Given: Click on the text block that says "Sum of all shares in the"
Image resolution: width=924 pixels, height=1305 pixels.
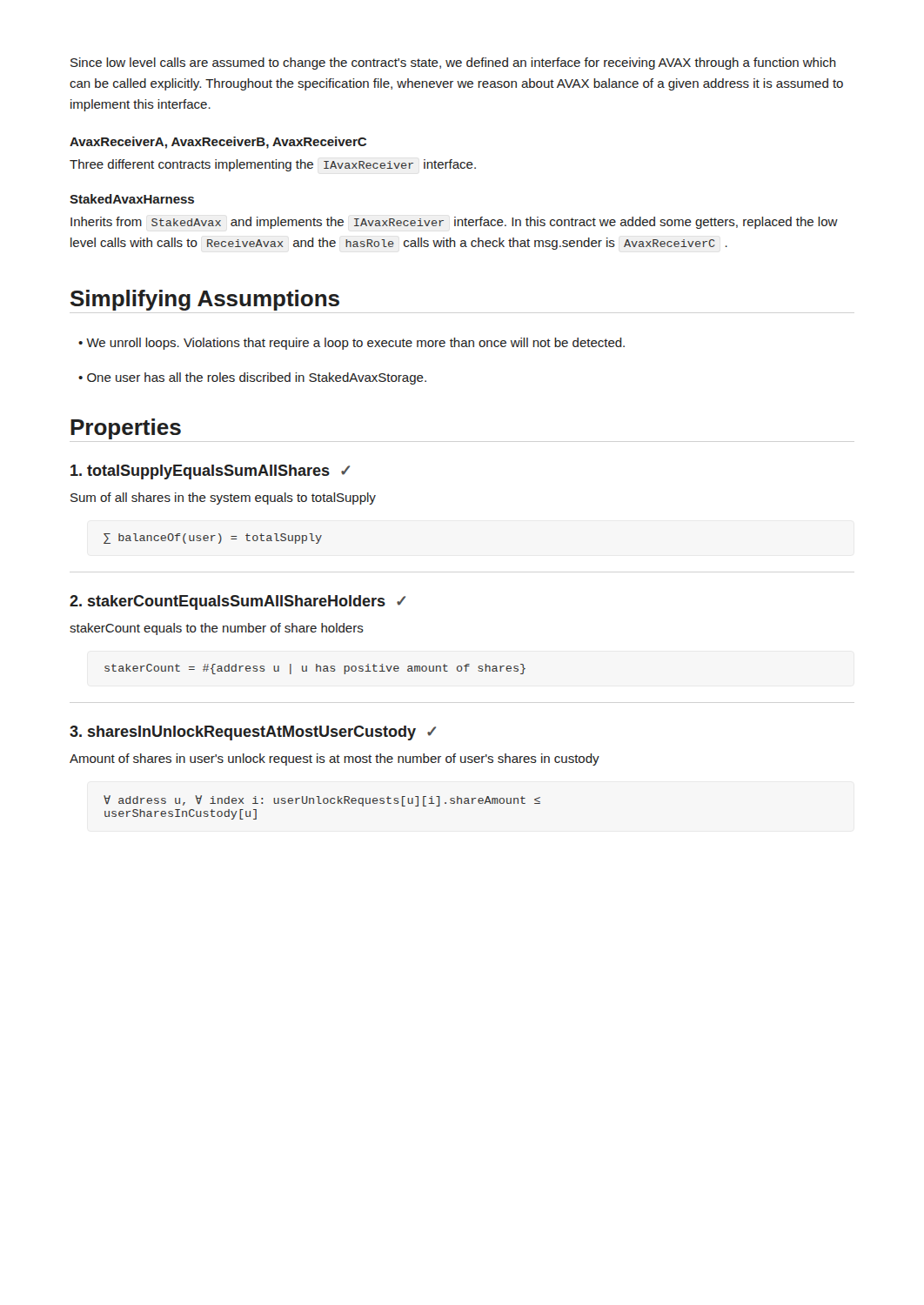Looking at the screenshot, I should (223, 497).
